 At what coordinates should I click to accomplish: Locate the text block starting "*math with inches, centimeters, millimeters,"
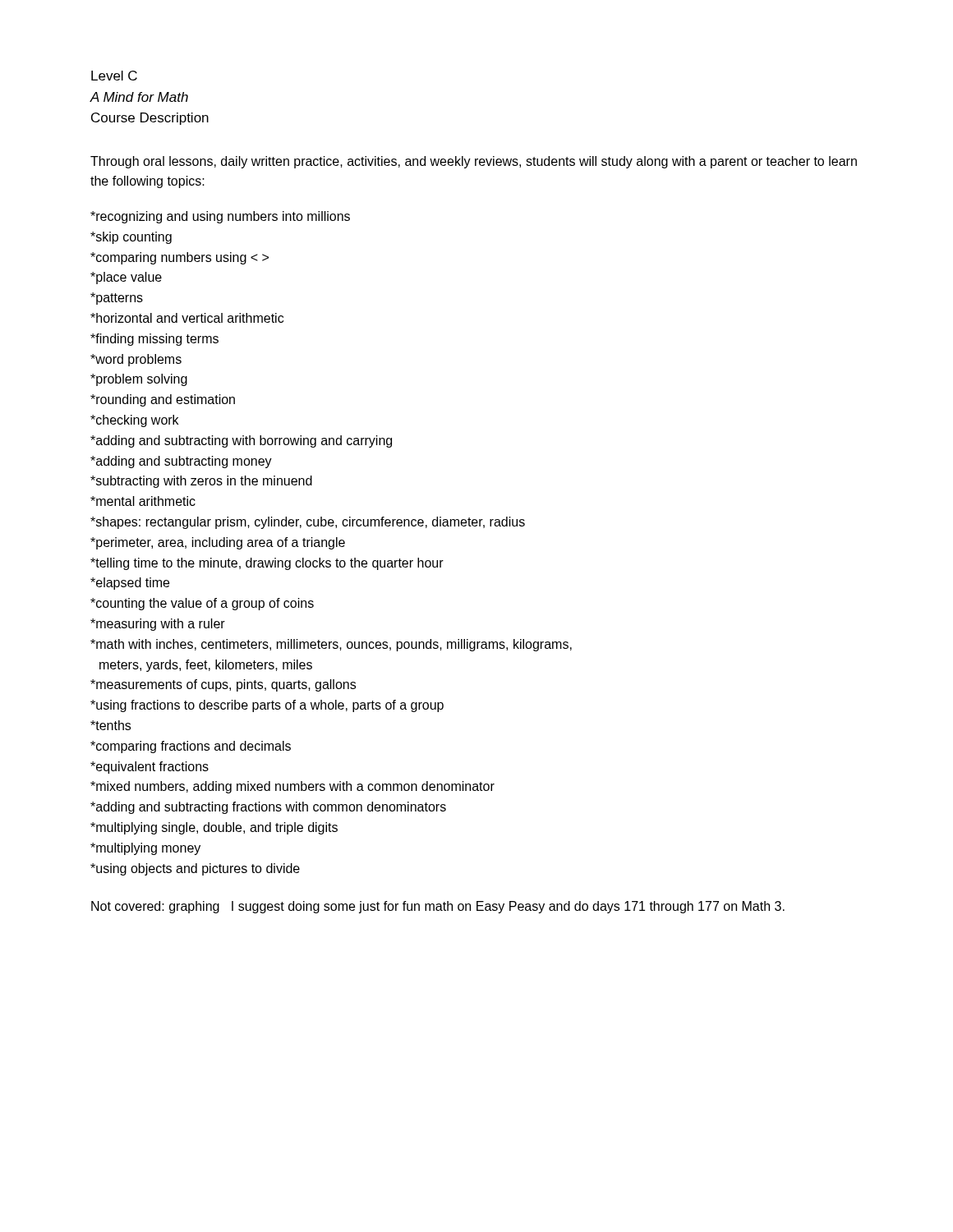331,656
